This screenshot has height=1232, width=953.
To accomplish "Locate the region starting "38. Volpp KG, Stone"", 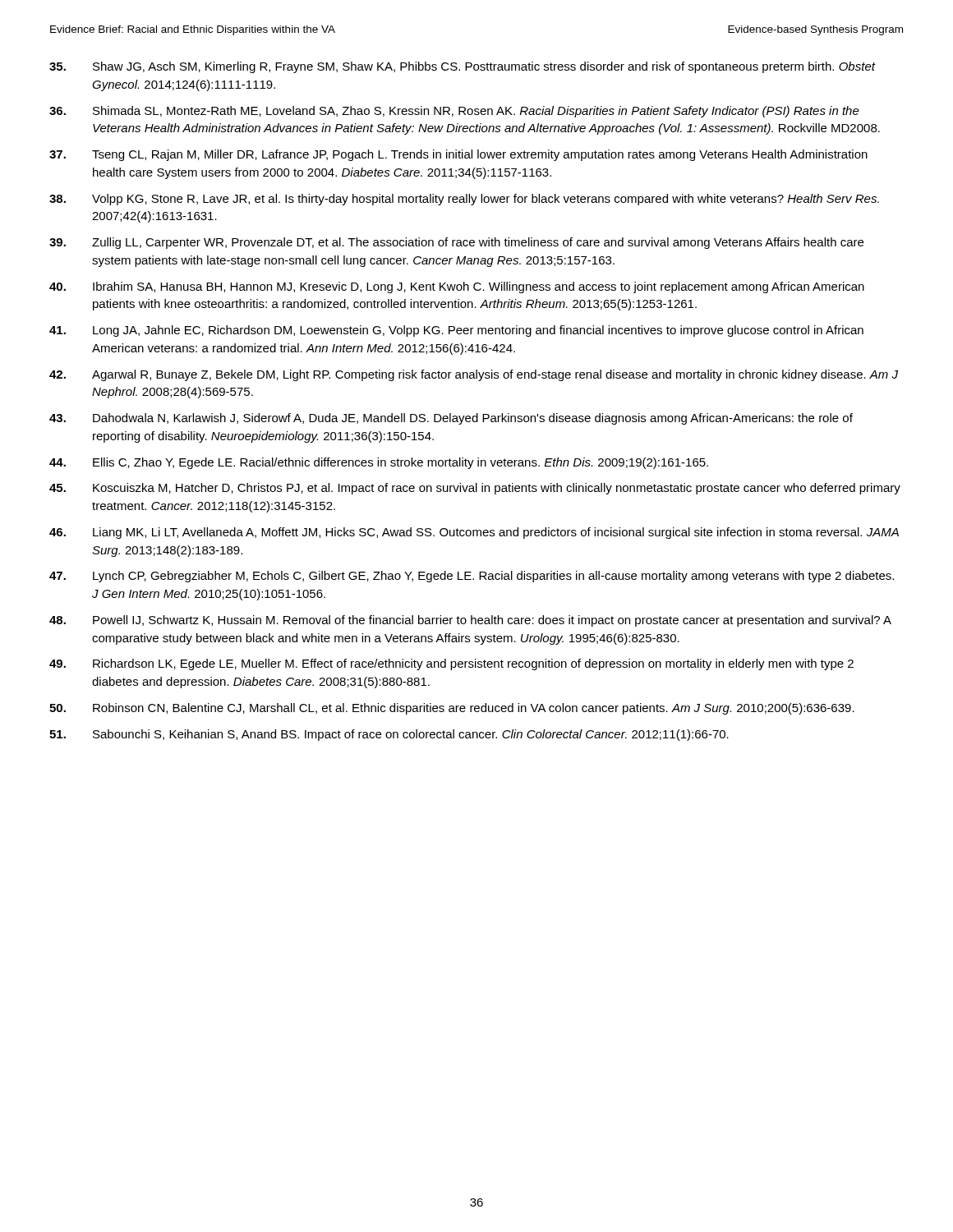I will pos(476,207).
